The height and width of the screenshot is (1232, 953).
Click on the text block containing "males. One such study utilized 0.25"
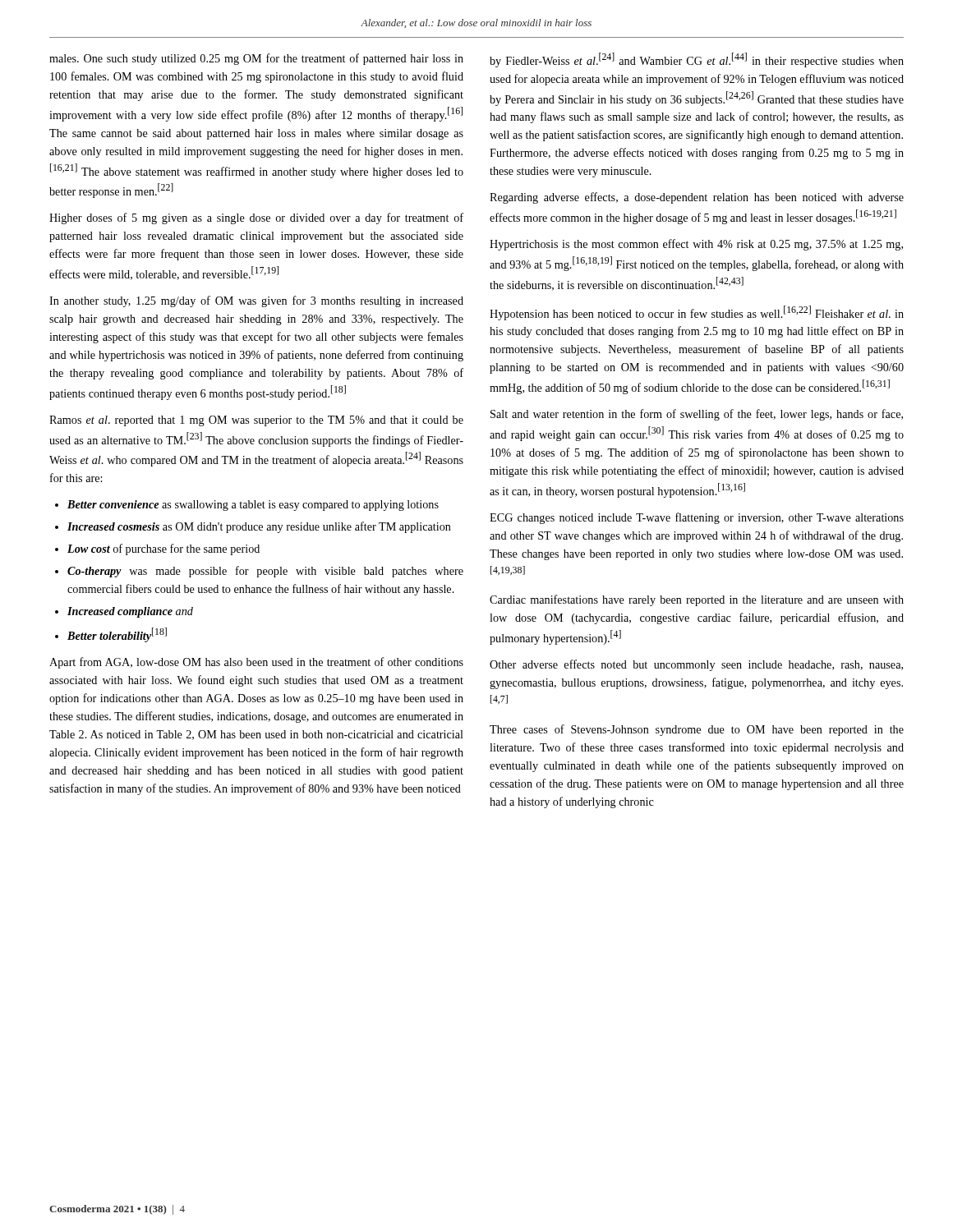[x=256, y=125]
